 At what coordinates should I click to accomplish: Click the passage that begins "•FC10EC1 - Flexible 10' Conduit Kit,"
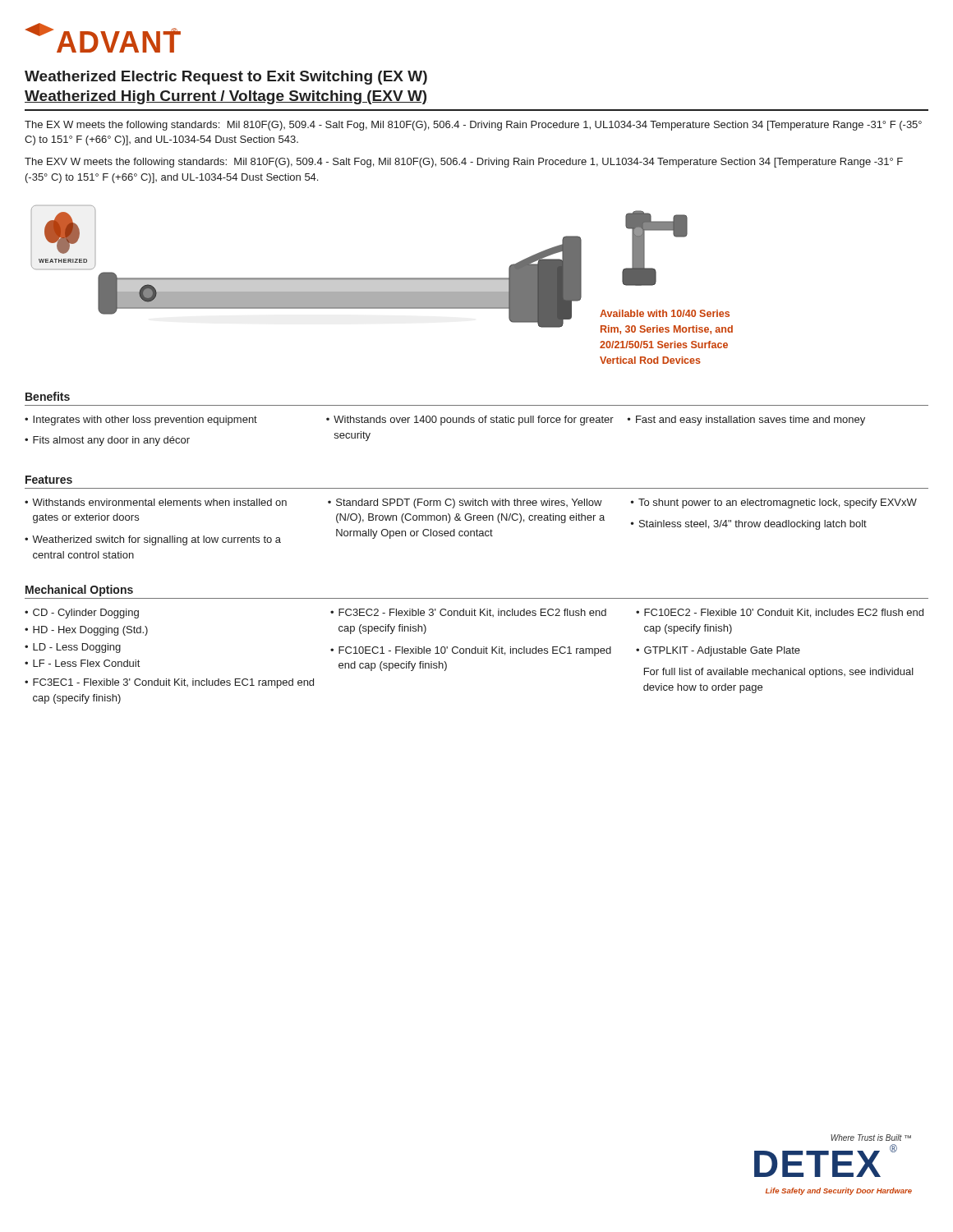[476, 658]
